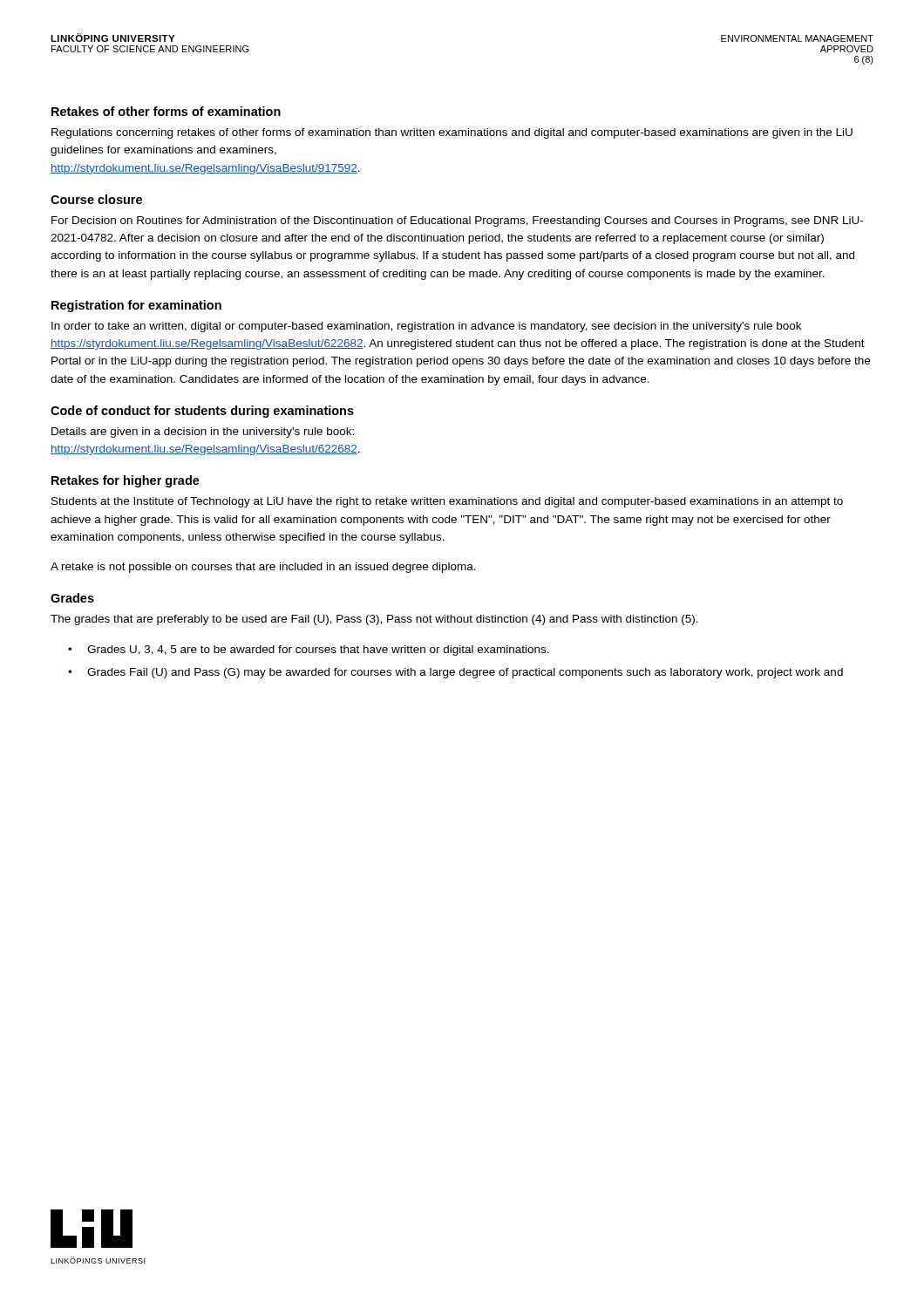Find the logo
The image size is (924, 1308).
(x=98, y=1241)
